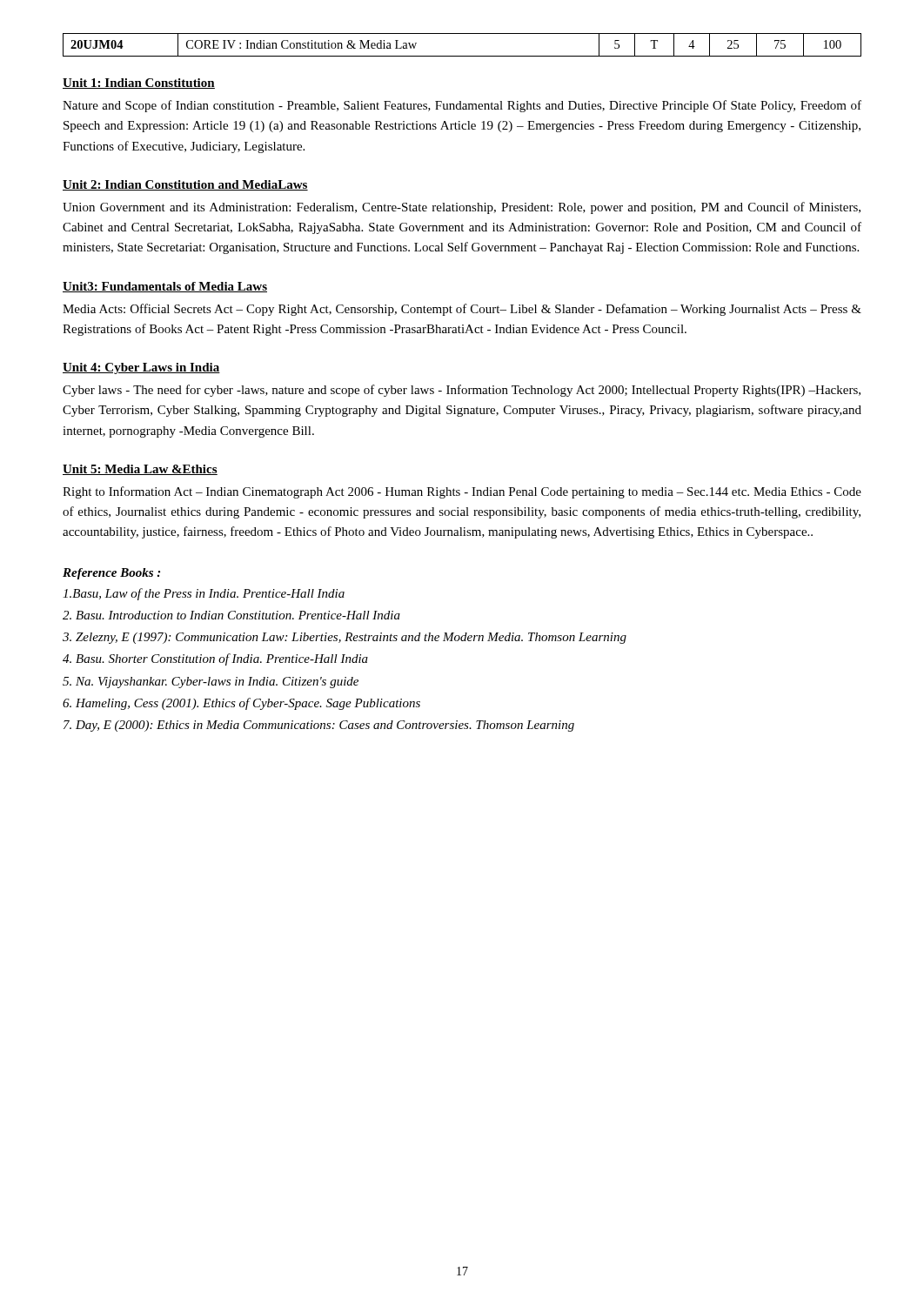Viewport: 924px width, 1305px height.
Task: Select the element starting "Cyber laws - The"
Action: point(462,410)
